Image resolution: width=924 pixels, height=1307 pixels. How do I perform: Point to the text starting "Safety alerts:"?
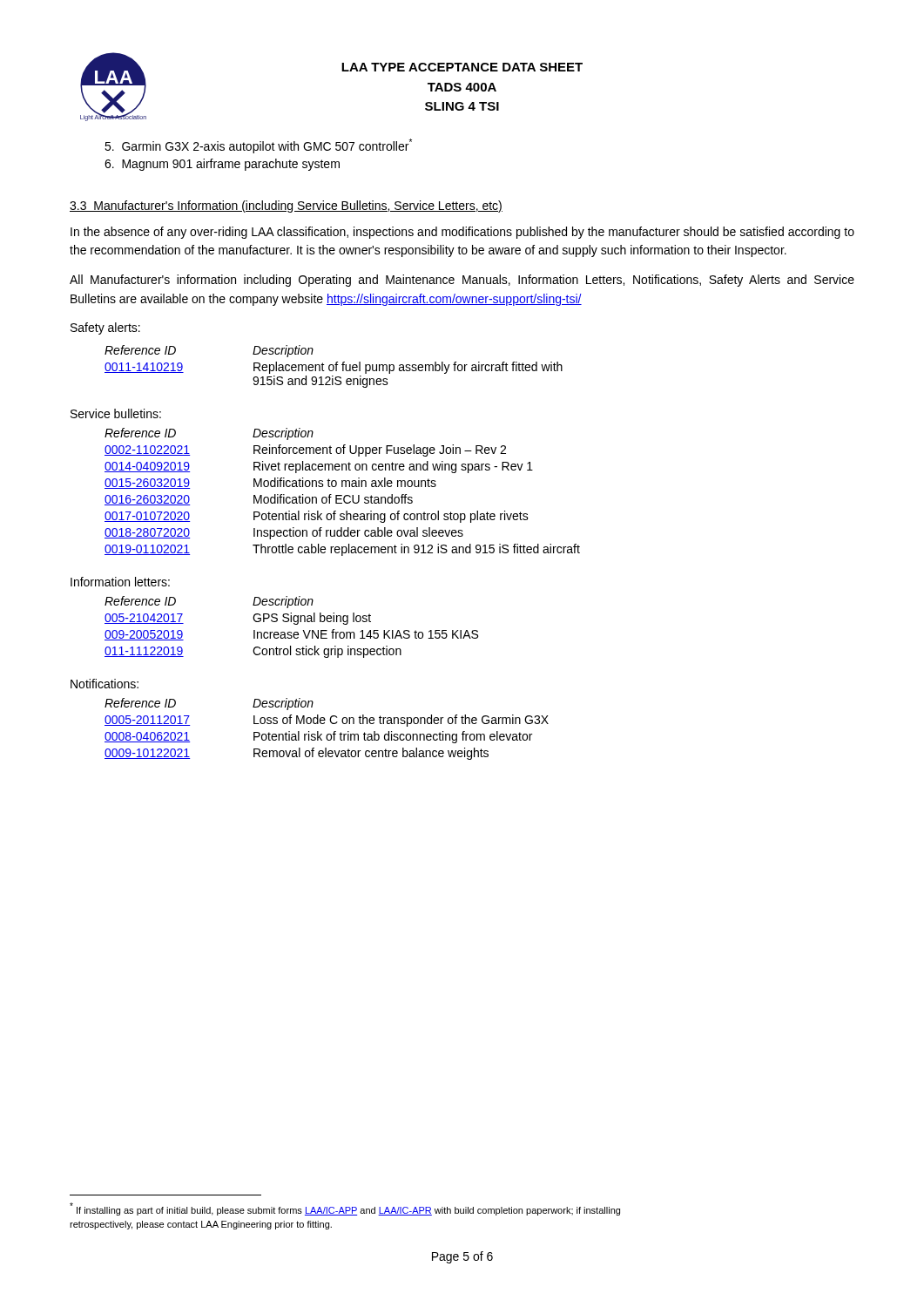tap(105, 328)
